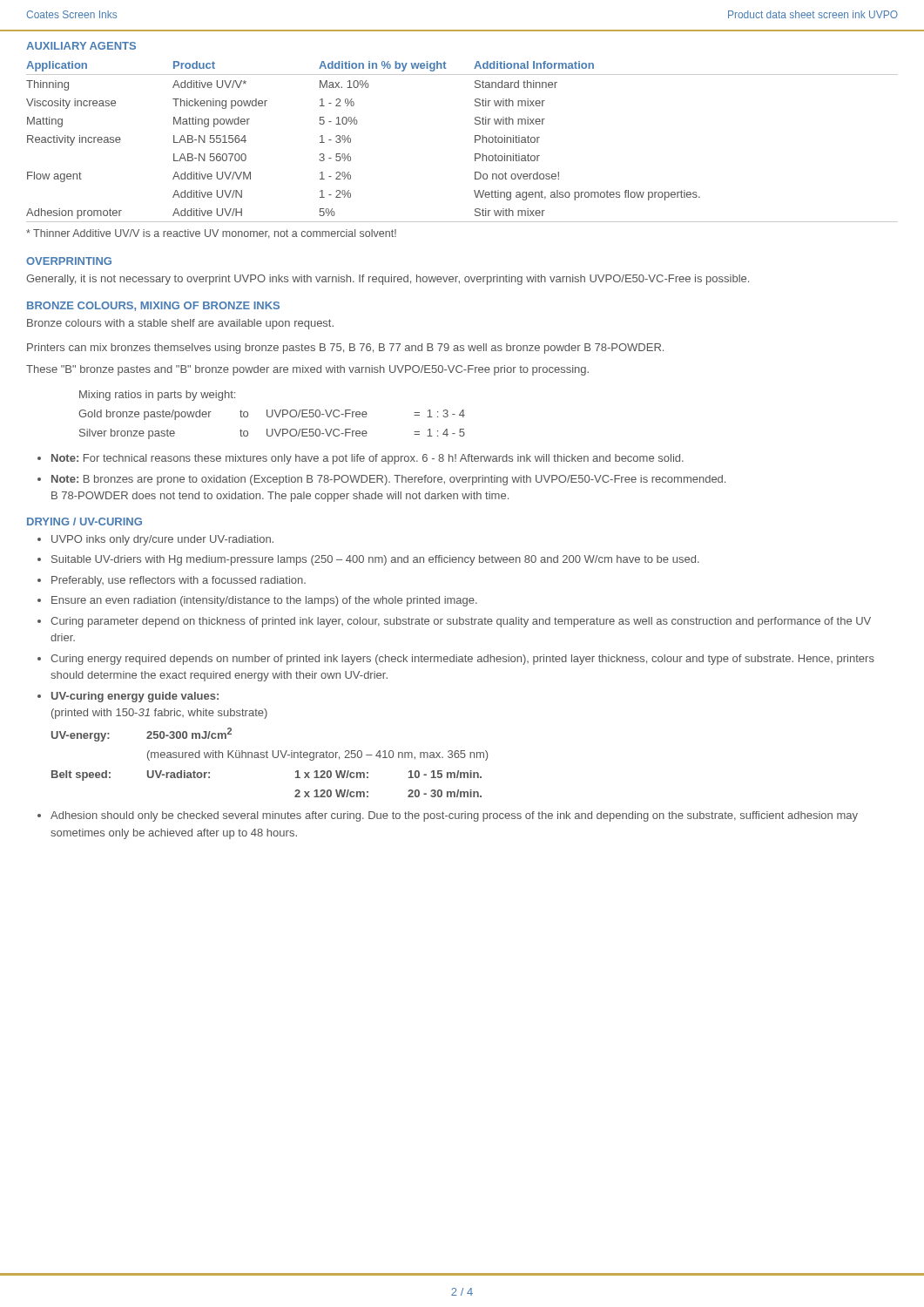The width and height of the screenshot is (924, 1307).
Task: Select the list item with the text "Curing energy required depends on number"
Action: [x=462, y=667]
